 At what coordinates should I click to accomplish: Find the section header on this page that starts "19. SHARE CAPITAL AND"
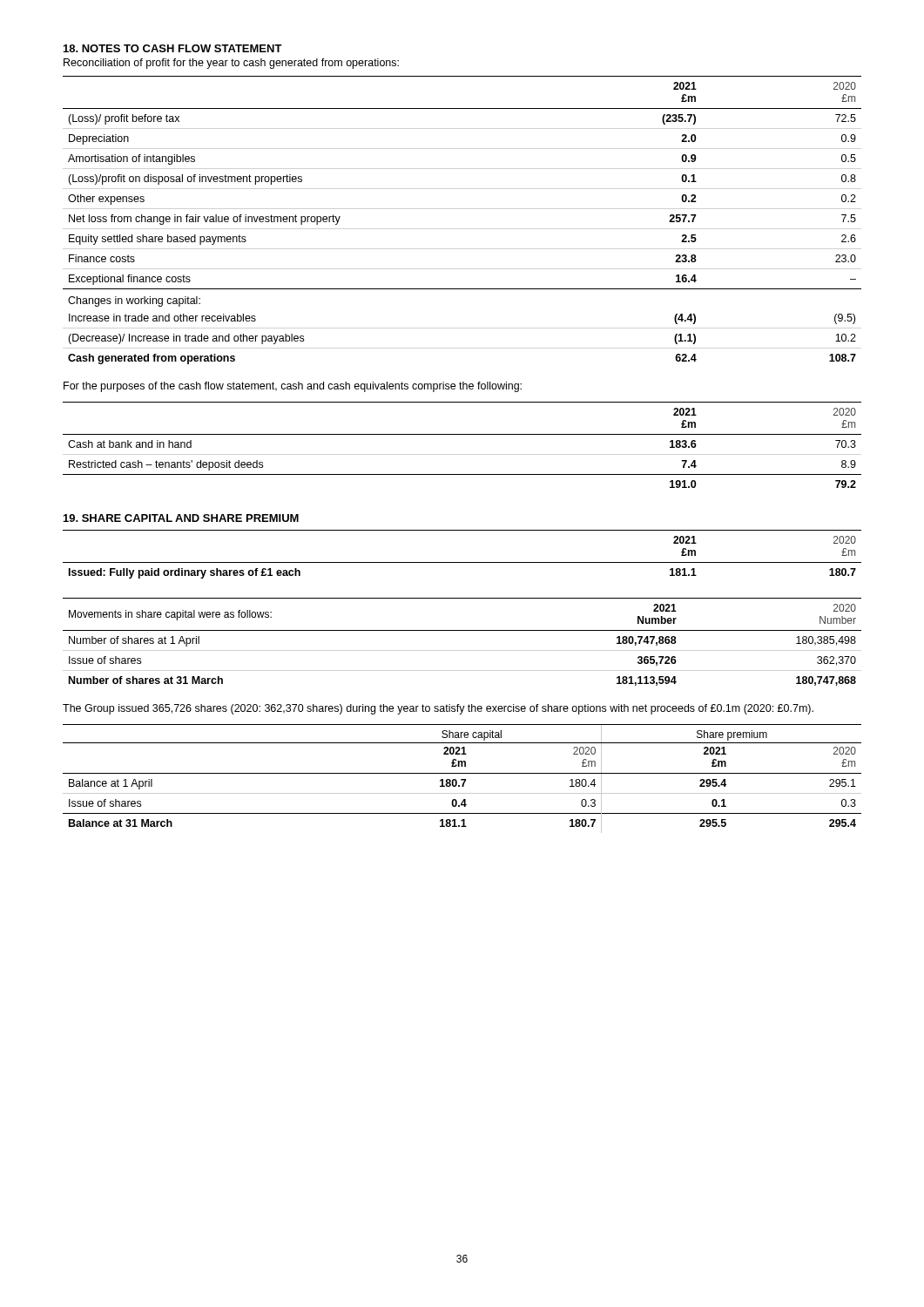coord(181,518)
